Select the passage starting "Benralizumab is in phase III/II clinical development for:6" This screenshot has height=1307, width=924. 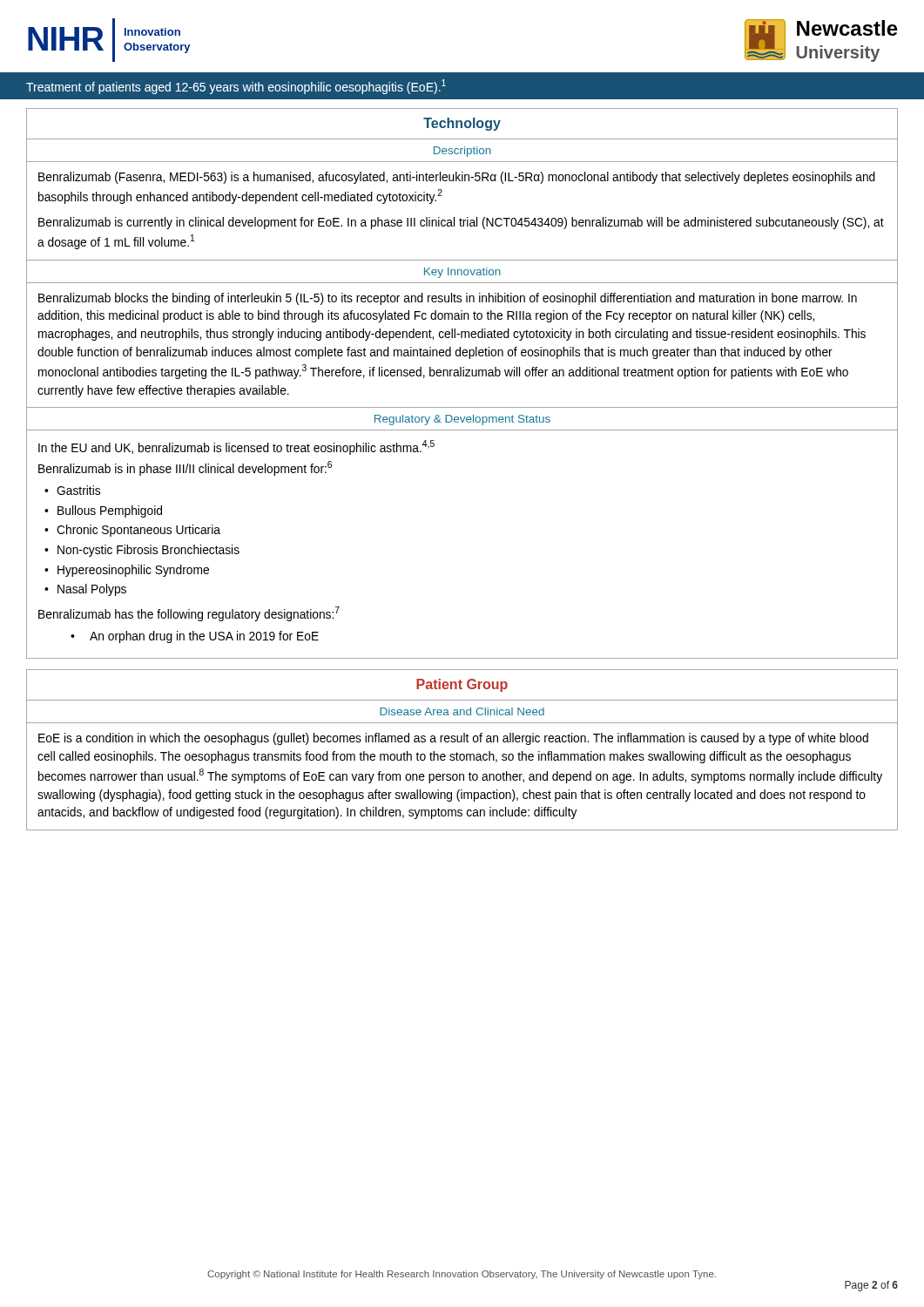[x=185, y=468]
